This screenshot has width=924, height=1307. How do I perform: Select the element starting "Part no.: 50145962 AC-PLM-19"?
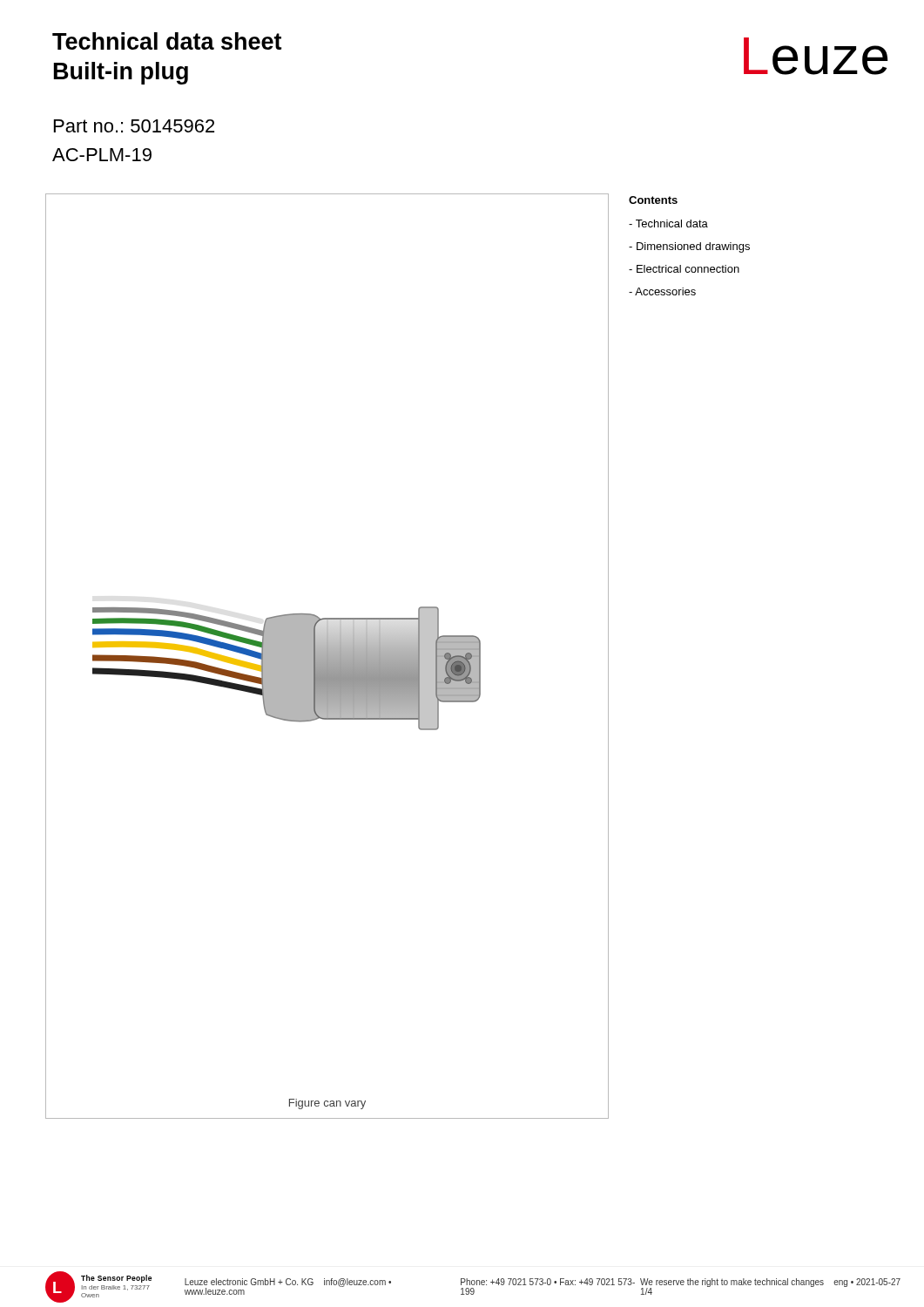coord(134,140)
